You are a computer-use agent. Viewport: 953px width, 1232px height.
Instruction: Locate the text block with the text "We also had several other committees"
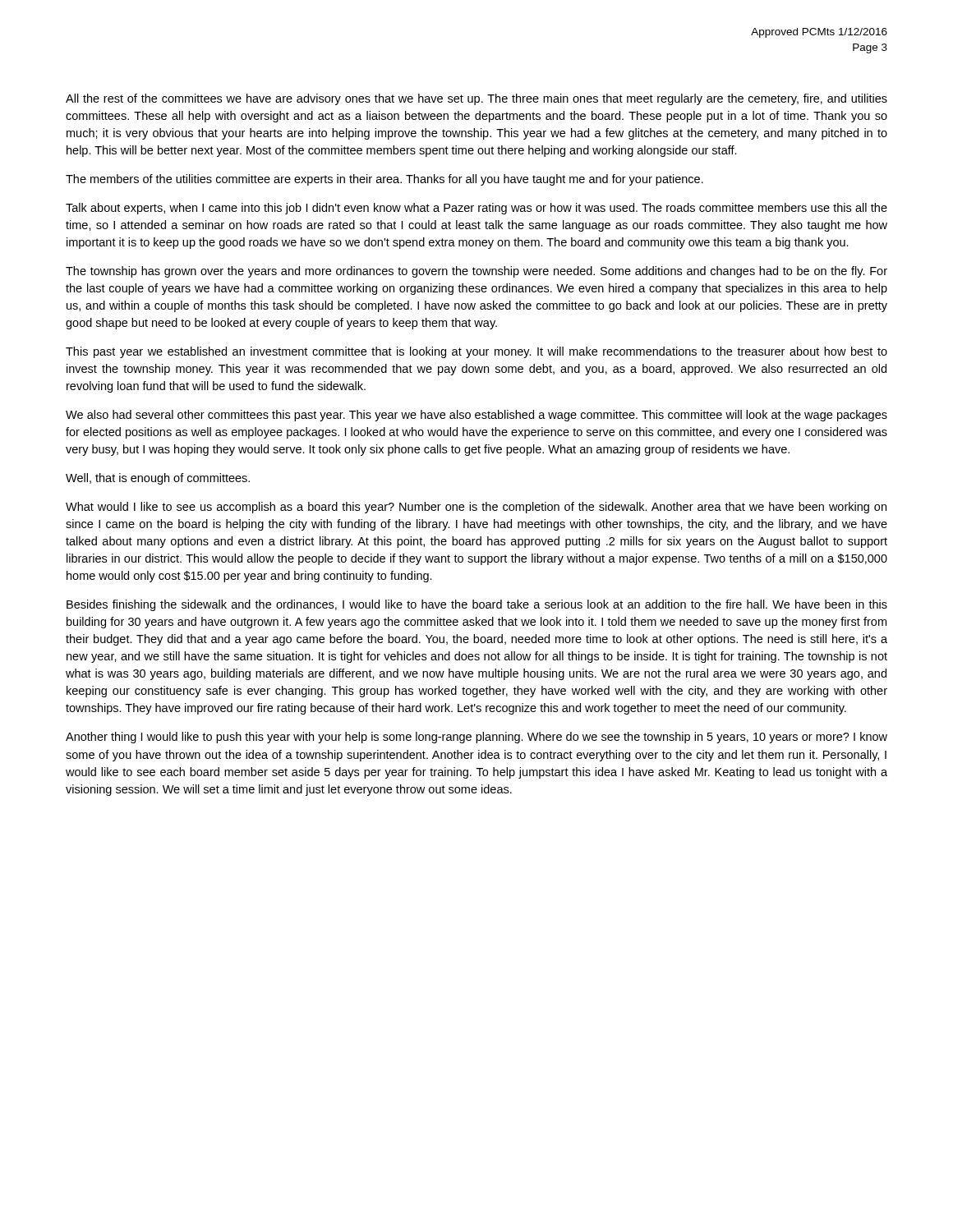point(476,432)
